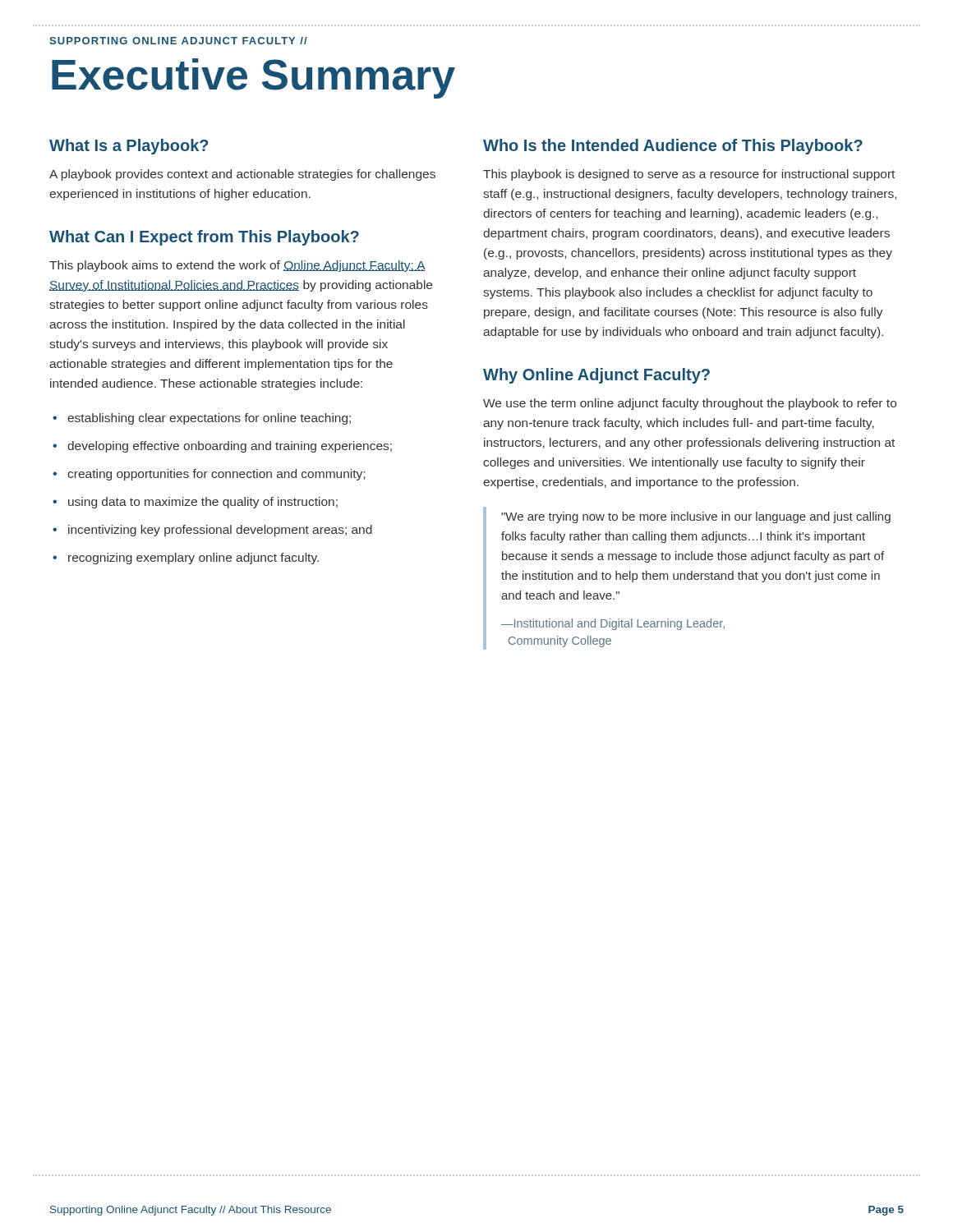Select the text block that reads "—Institutional and Digital"
953x1232 pixels.
click(613, 632)
